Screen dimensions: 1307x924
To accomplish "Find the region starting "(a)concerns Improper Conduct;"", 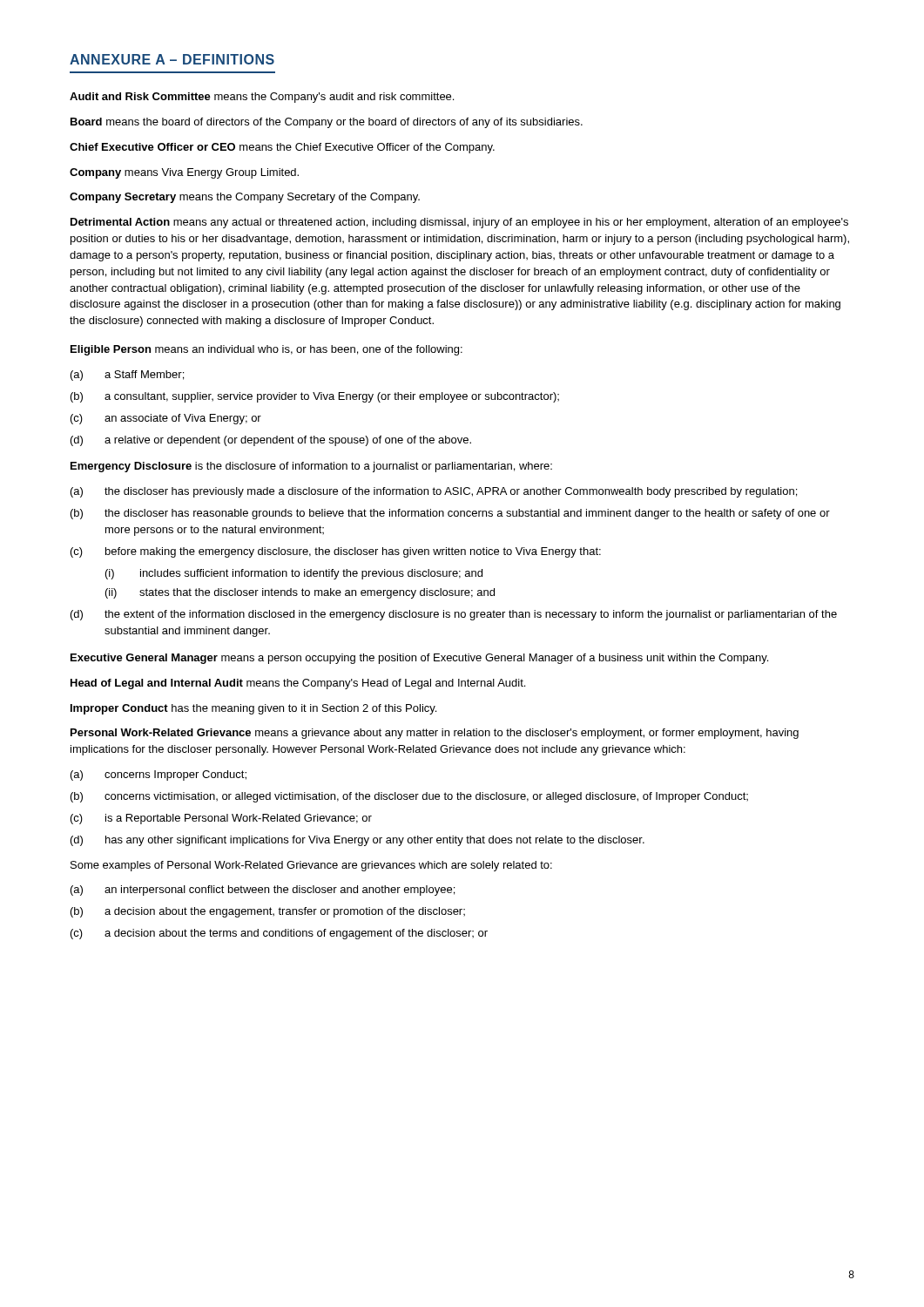I will point(159,775).
